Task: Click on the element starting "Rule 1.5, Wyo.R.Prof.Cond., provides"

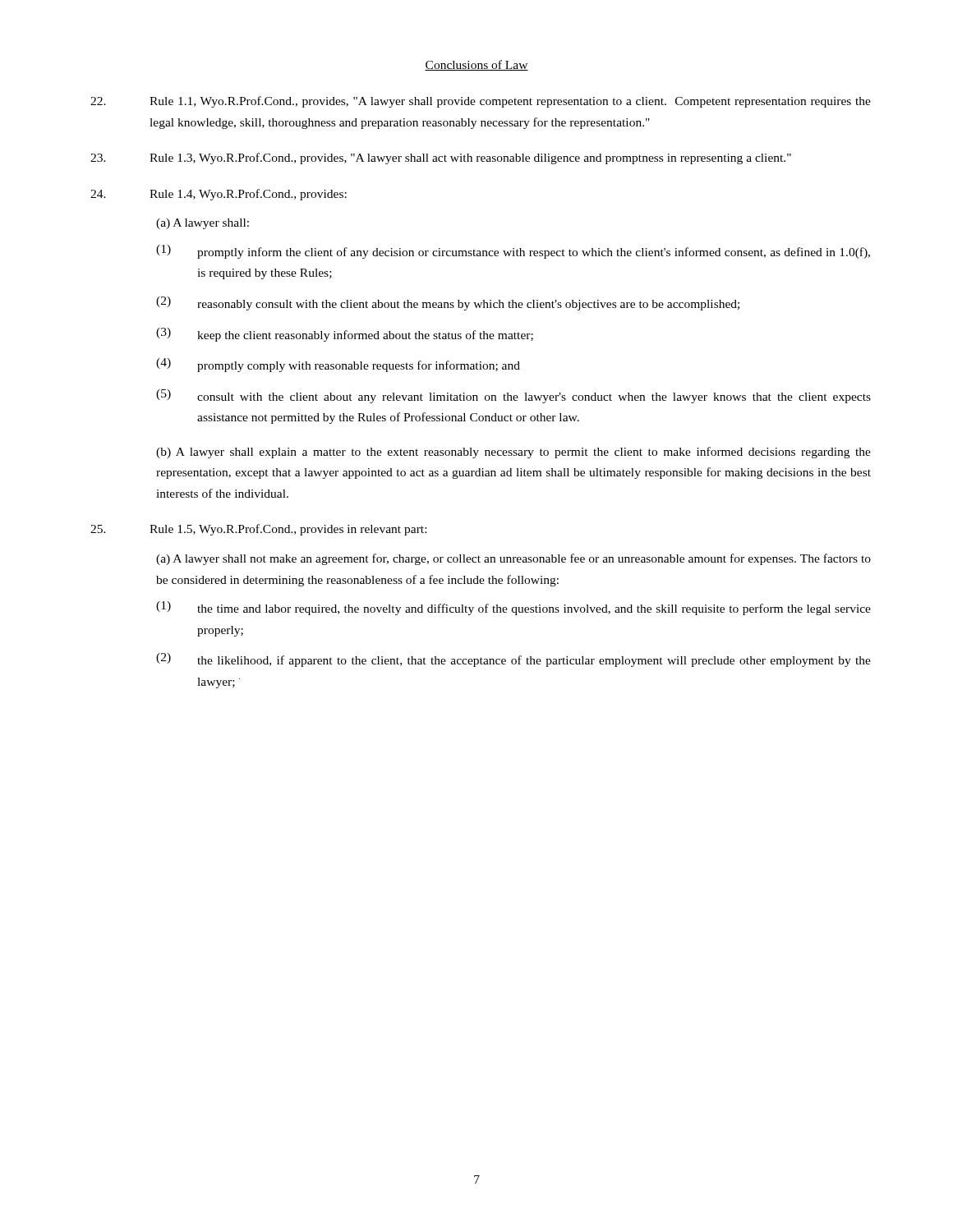Action: 258,530
